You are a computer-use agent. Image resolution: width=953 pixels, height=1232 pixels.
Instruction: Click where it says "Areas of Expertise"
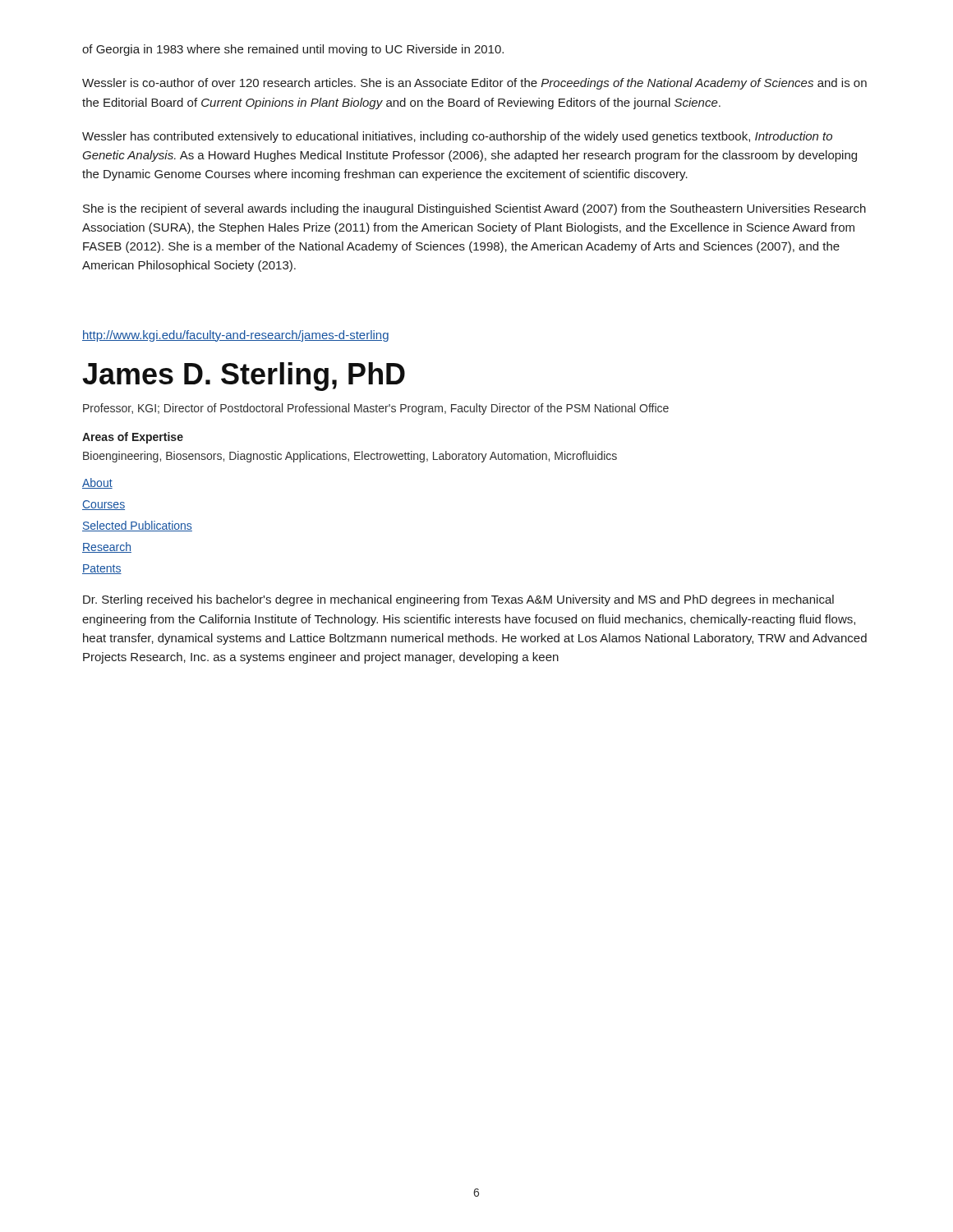coord(133,438)
